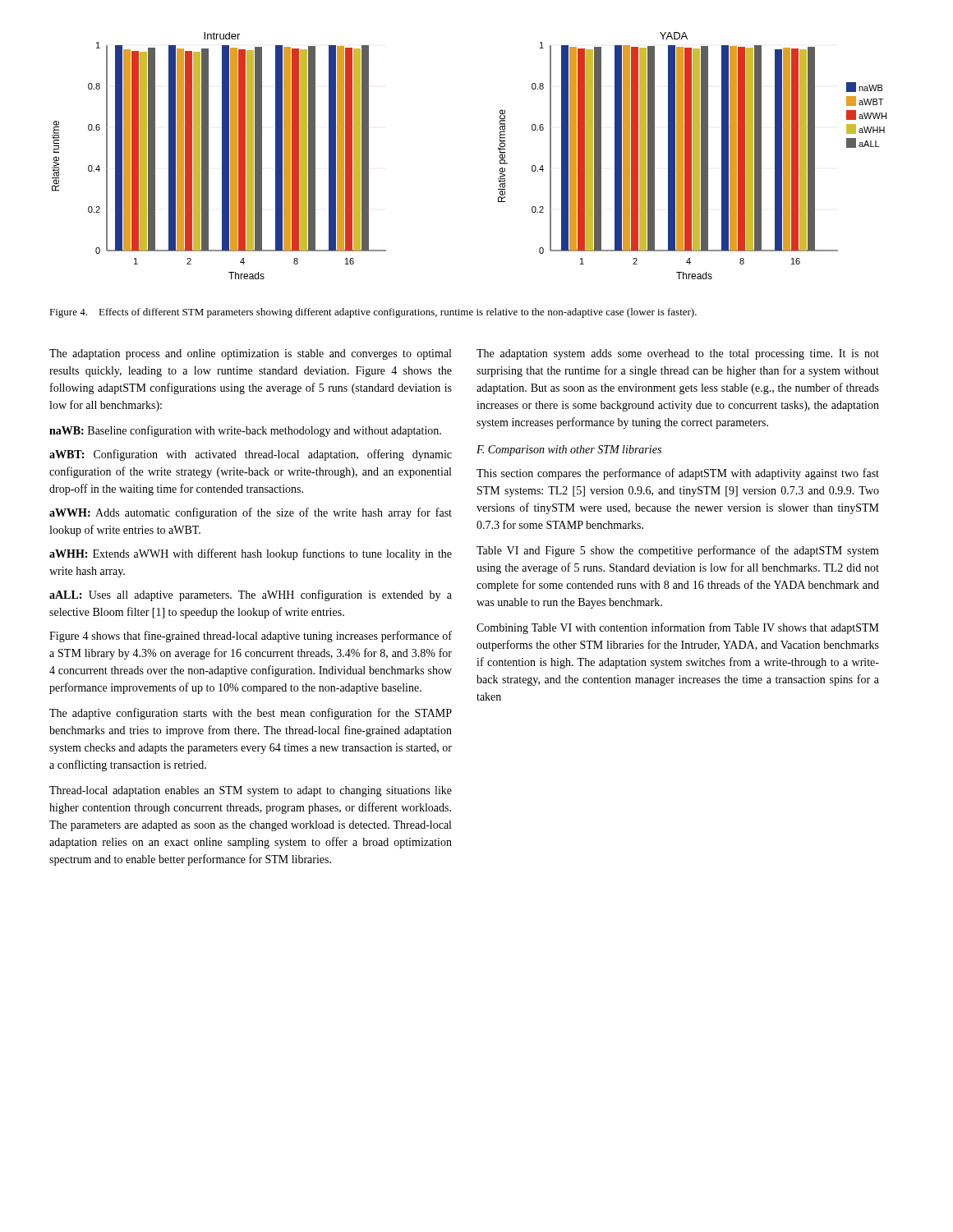Select the text block containing "The adaptation system adds"
Image resolution: width=953 pixels, height=1232 pixels.
[678, 388]
